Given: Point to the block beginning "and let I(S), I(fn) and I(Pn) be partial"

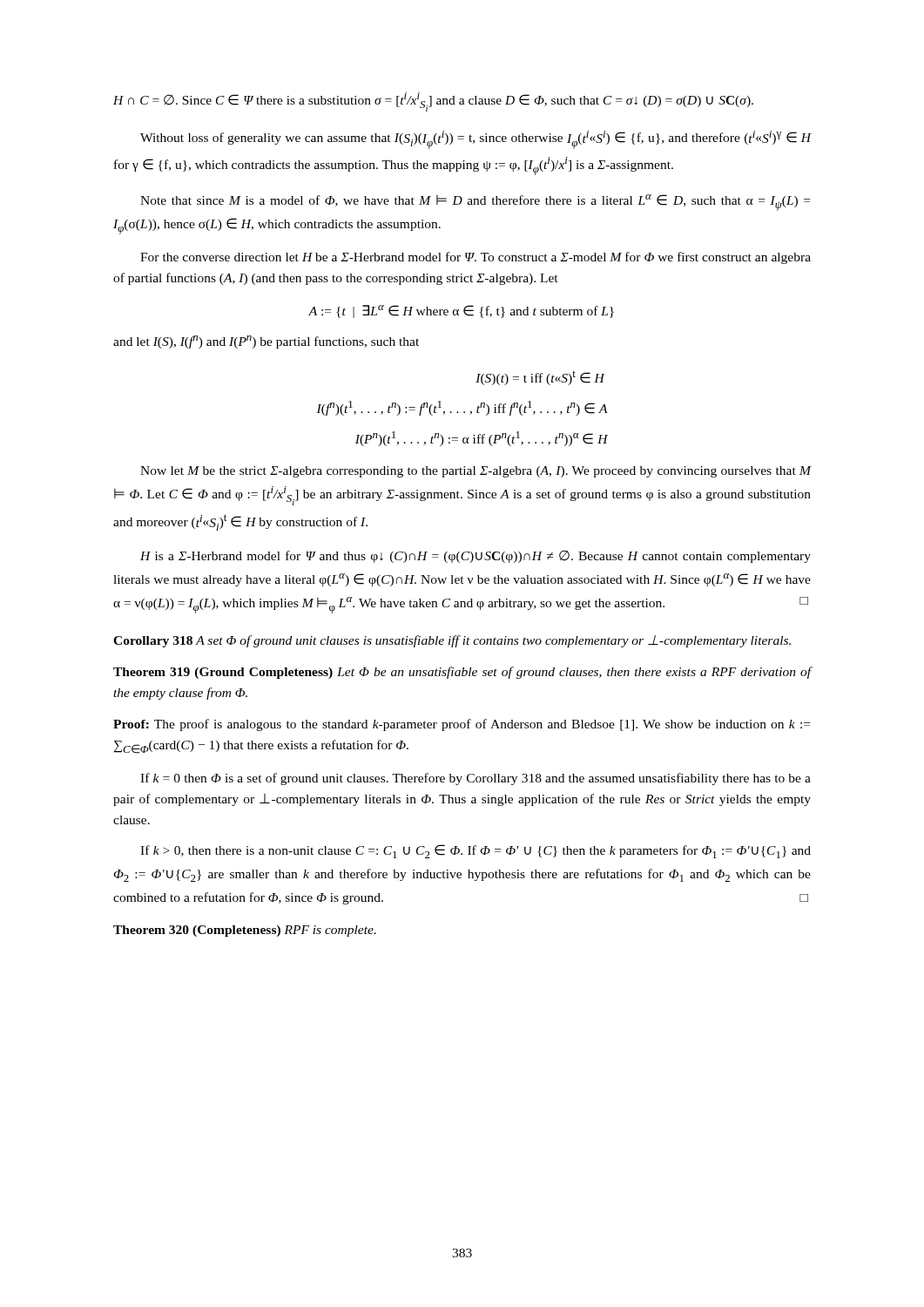Looking at the screenshot, I should [x=266, y=339].
